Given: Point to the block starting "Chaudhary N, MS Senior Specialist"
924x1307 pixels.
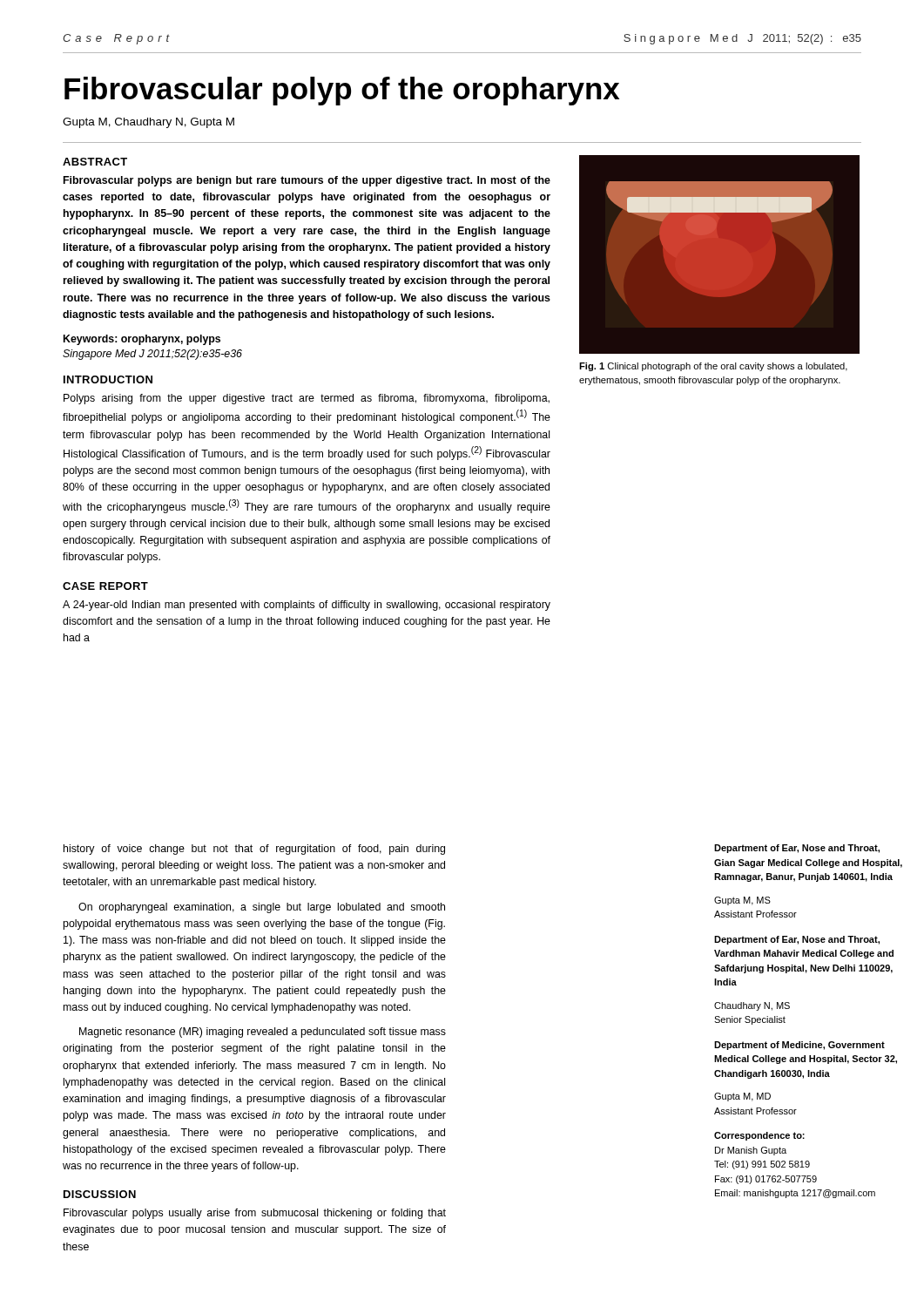Looking at the screenshot, I should coord(752,1012).
